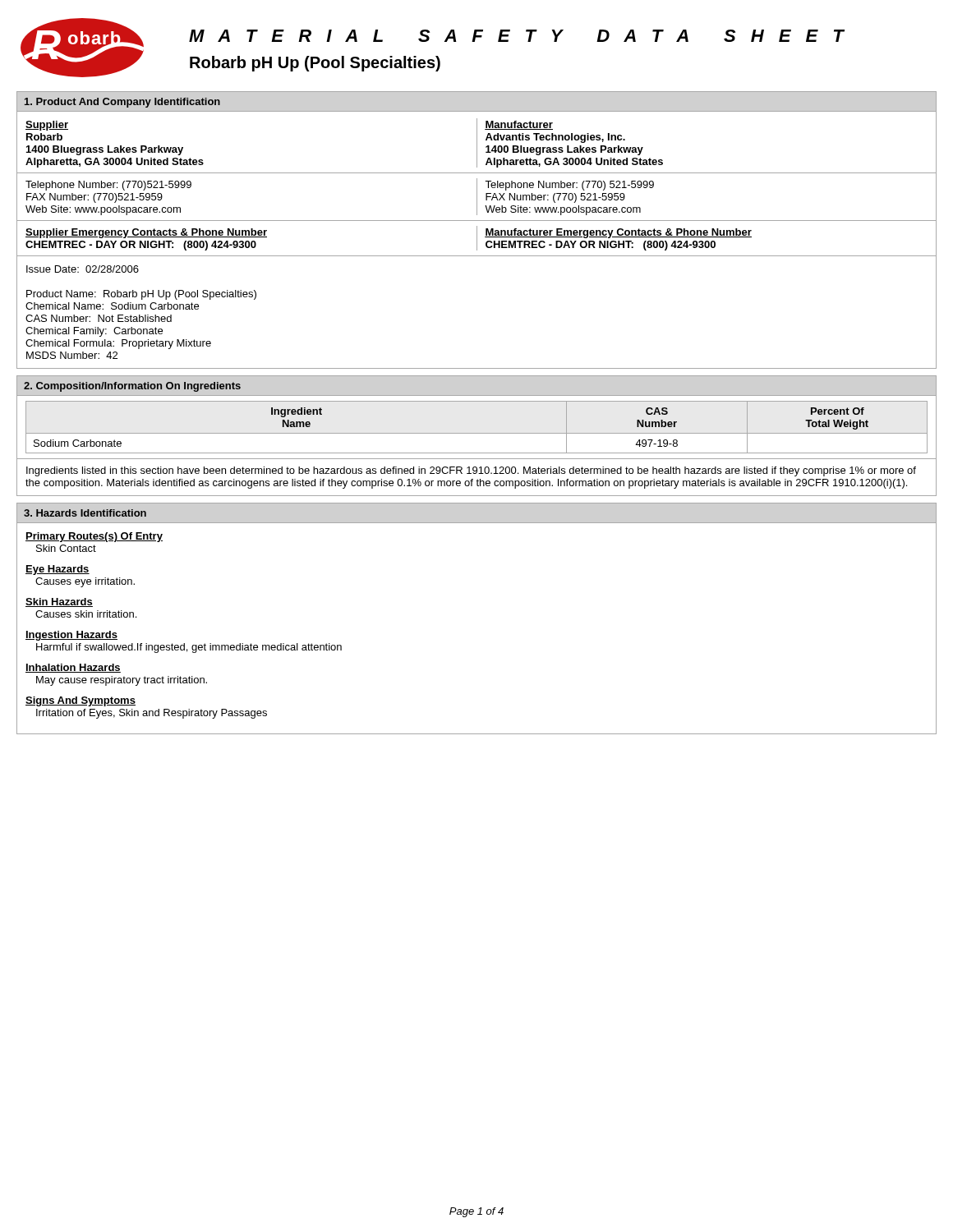Where does it say "Skin Hazards Causes skin irritation."?
This screenshot has height=1232, width=953.
[x=59, y=602]
